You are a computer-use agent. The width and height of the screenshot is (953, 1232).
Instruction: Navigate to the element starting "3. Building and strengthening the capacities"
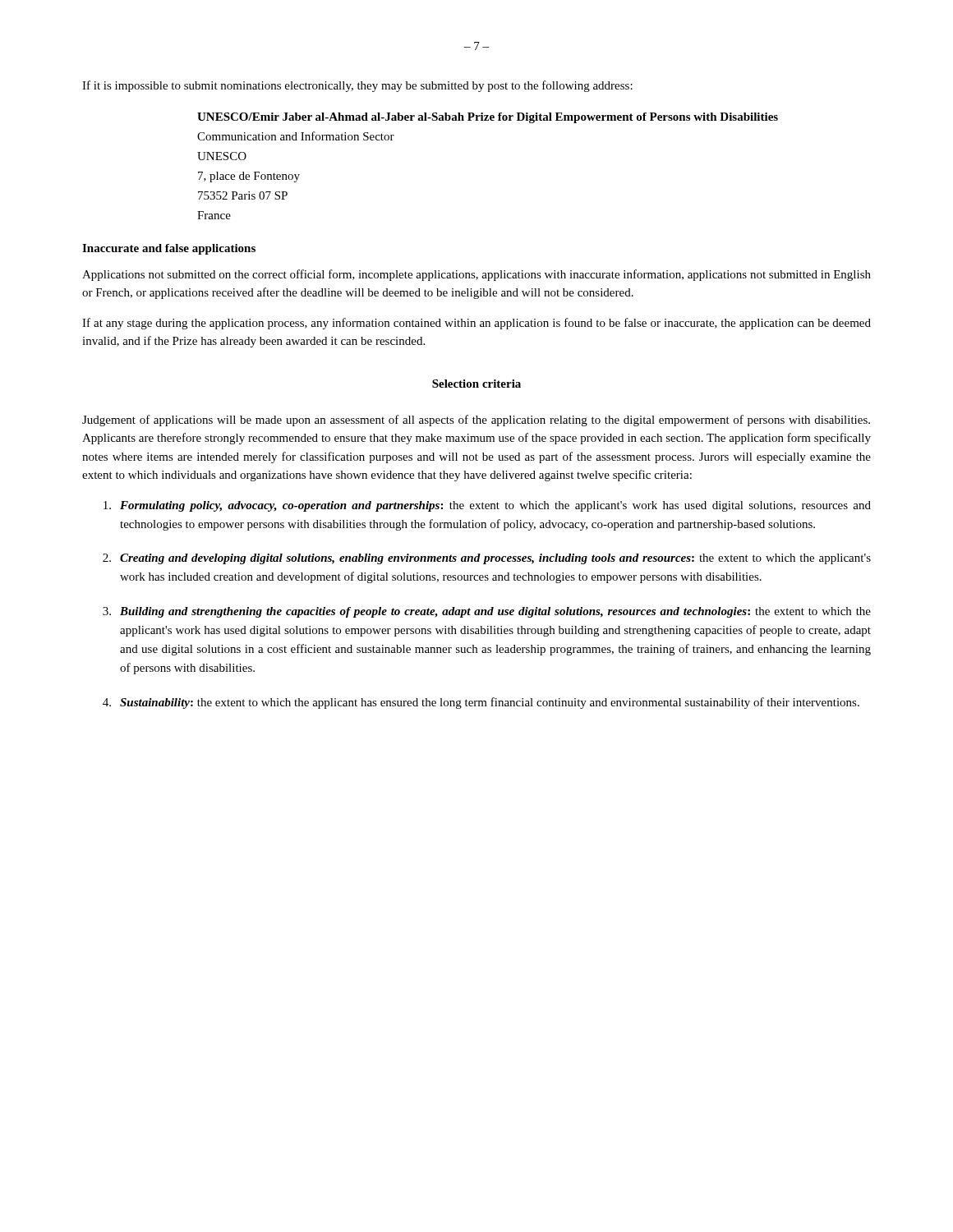pyautogui.click(x=476, y=640)
